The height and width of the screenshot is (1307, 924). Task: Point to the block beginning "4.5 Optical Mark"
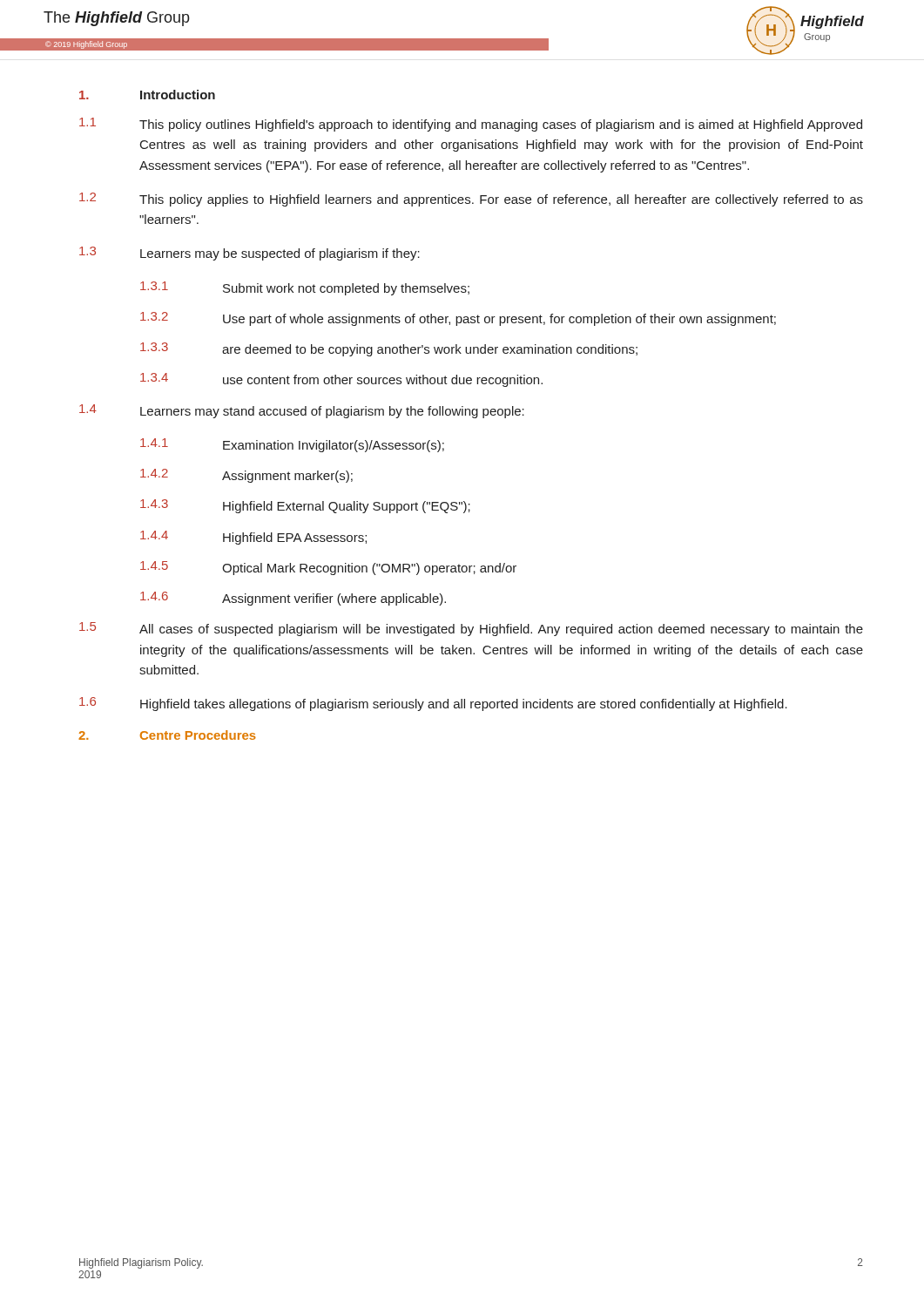point(501,568)
